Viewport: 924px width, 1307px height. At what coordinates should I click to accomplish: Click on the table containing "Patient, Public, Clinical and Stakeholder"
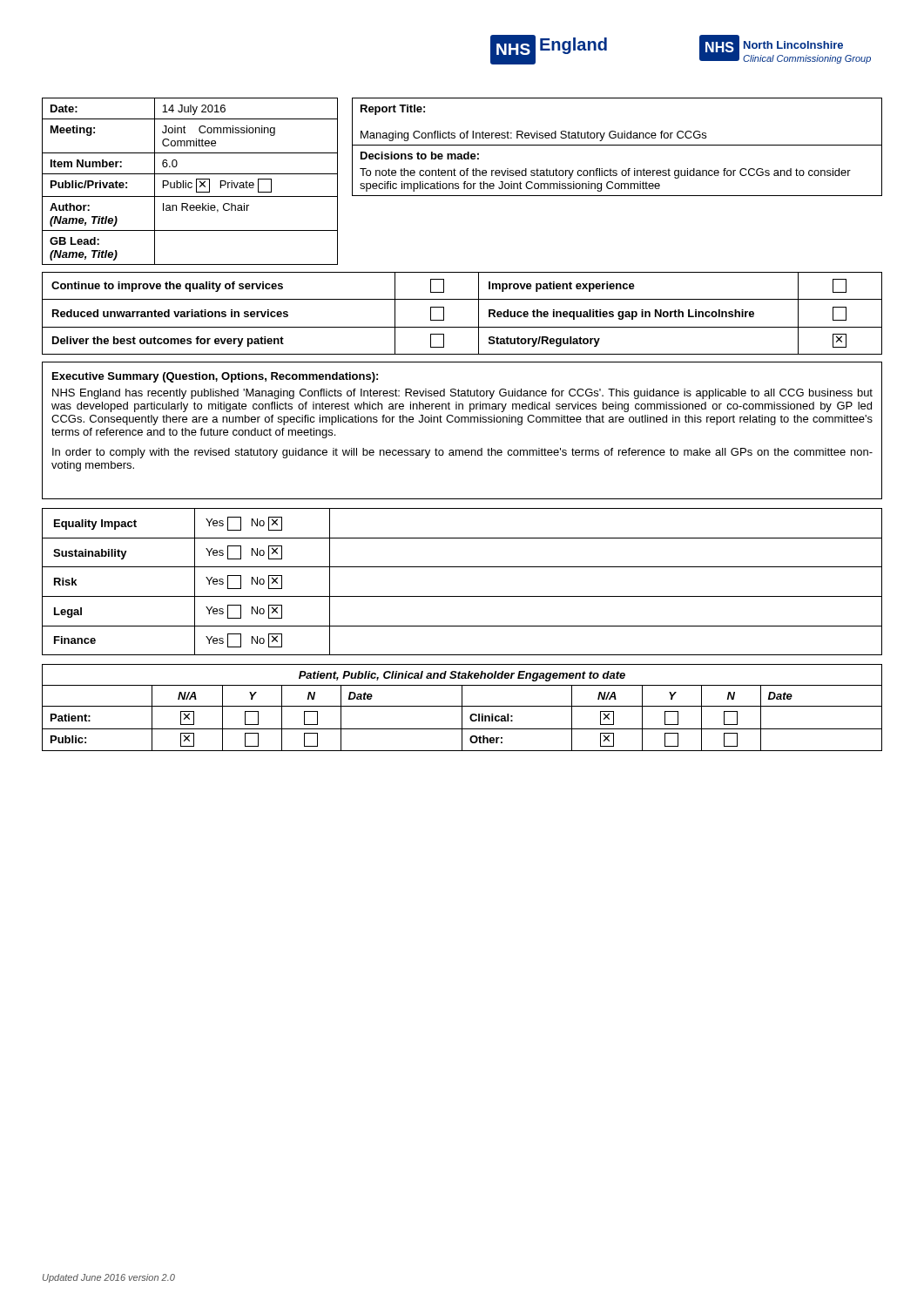tap(462, 708)
